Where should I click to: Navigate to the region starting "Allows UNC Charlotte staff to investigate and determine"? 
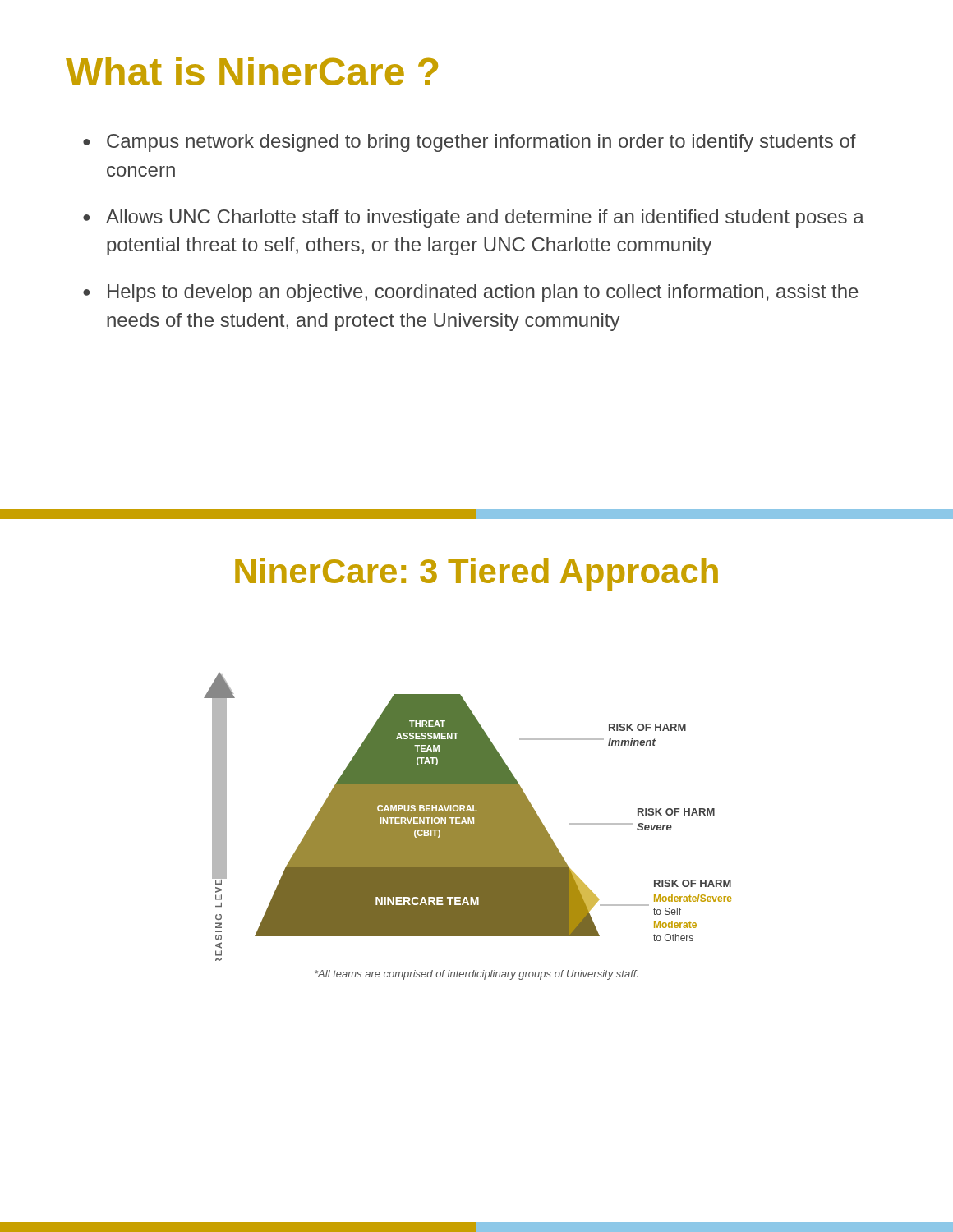[x=485, y=230]
